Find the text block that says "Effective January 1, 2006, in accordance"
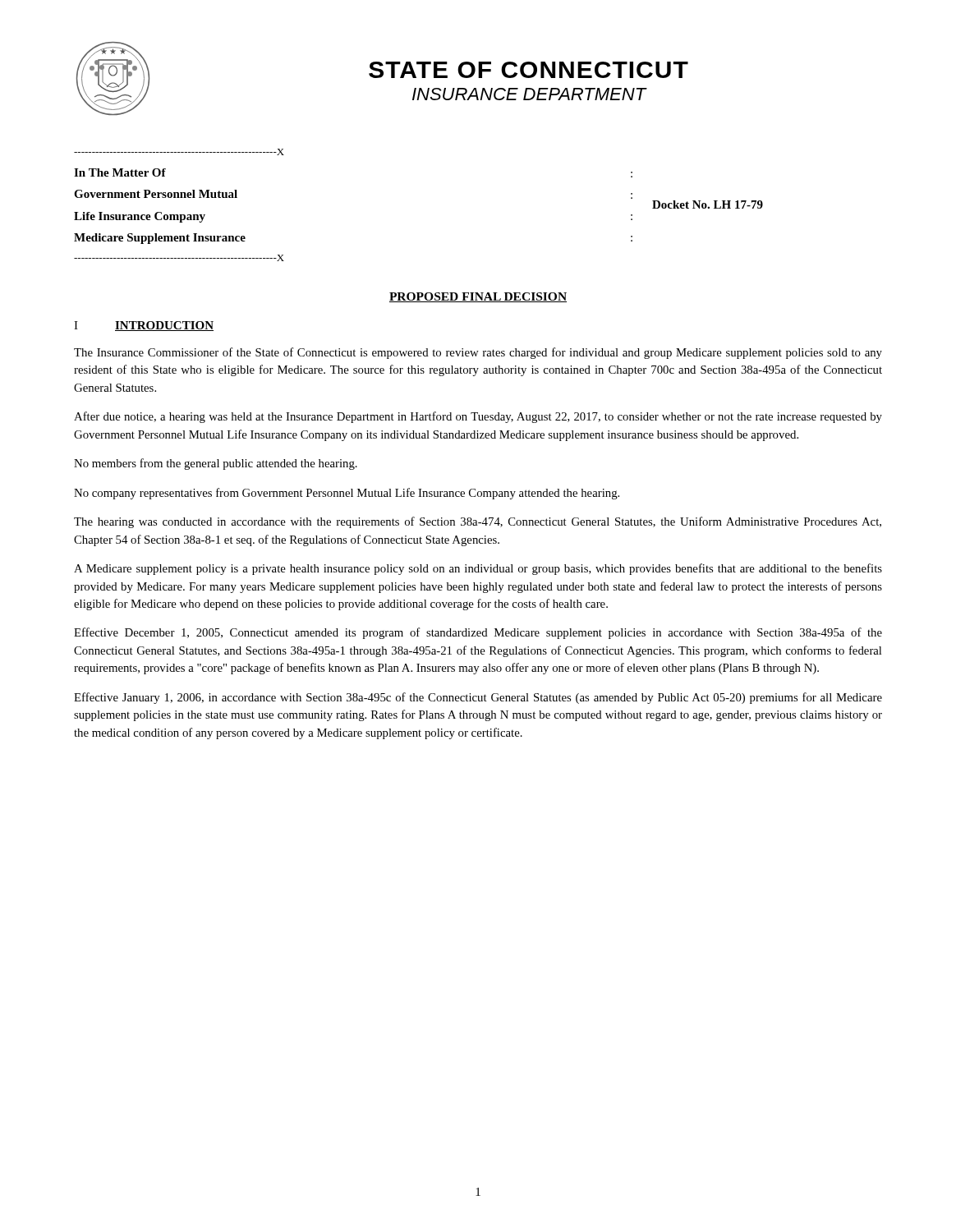Viewport: 956px width, 1232px height. coord(478,715)
